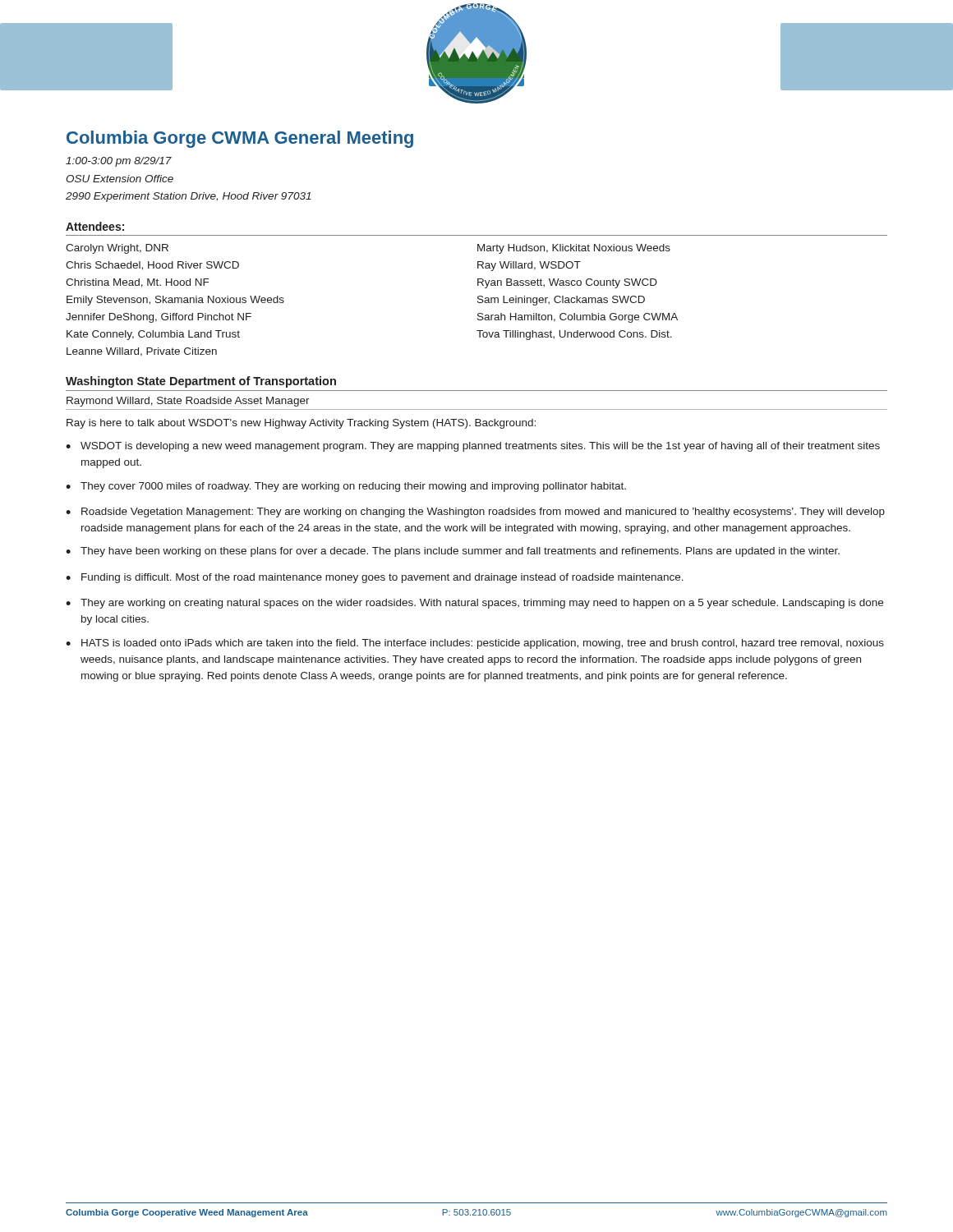Click the table
The width and height of the screenshot is (953, 1232).
point(476,299)
